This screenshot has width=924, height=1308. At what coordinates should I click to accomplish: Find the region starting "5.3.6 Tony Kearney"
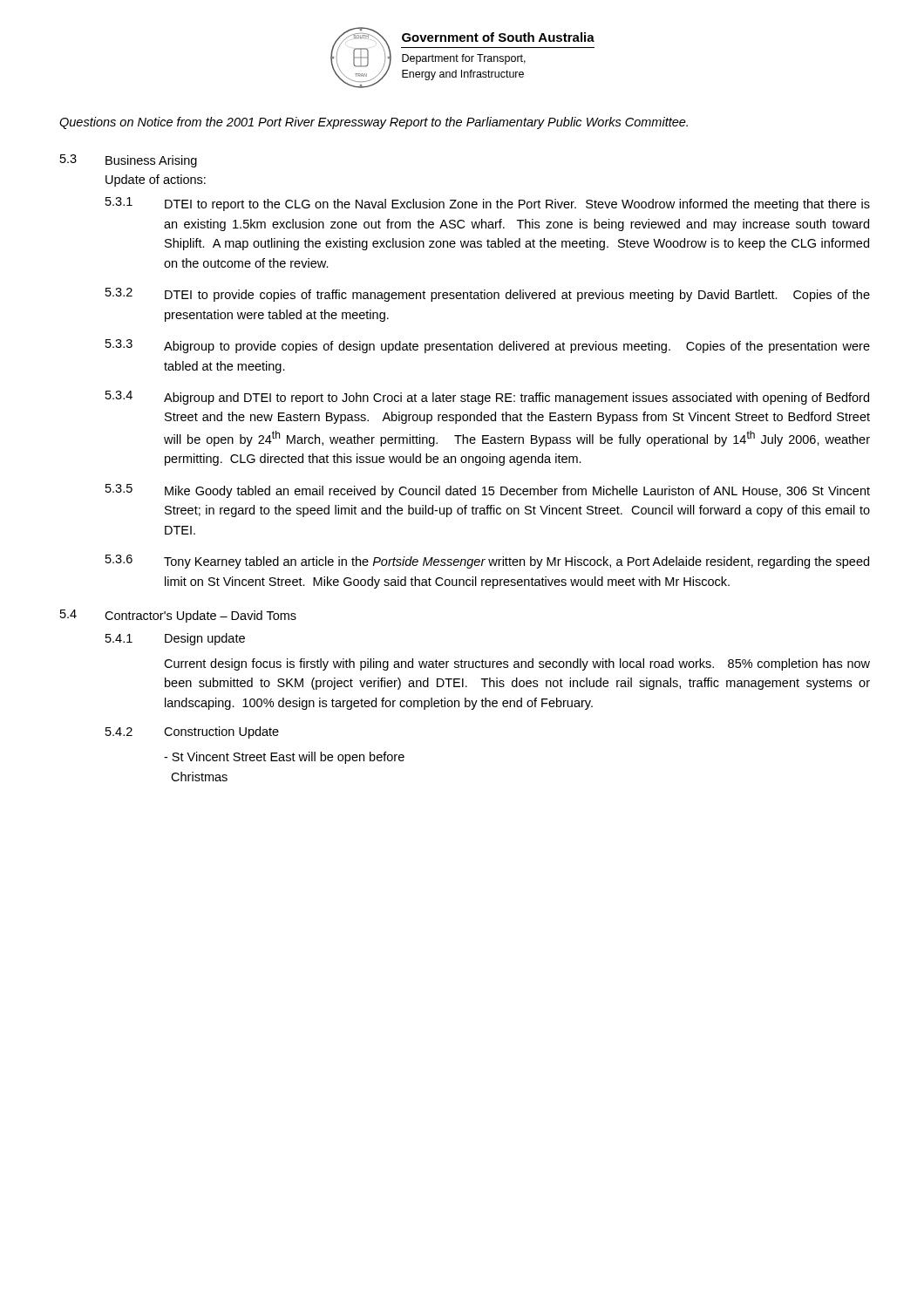tap(487, 572)
